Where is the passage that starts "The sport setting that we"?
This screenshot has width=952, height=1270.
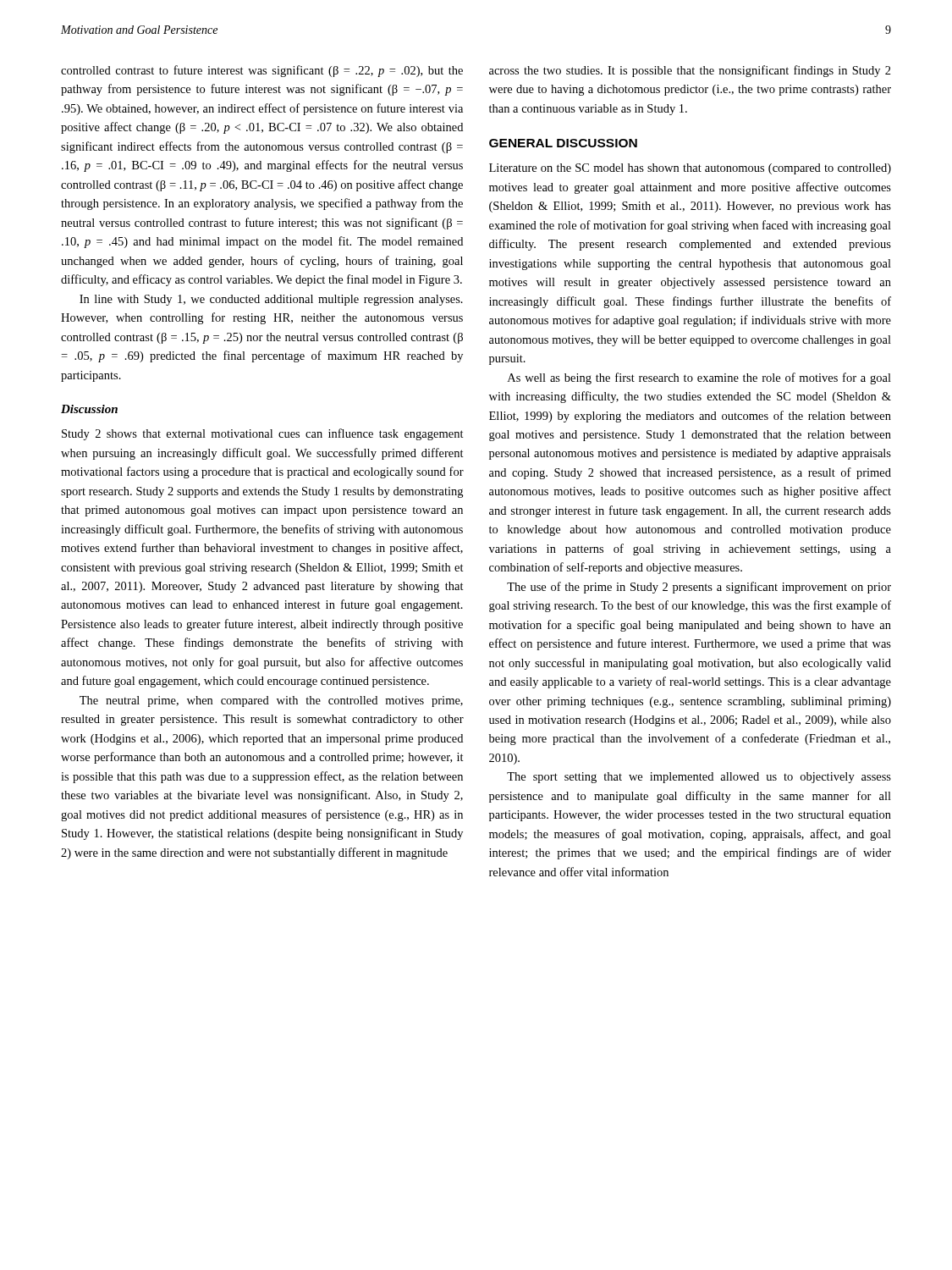coord(690,825)
